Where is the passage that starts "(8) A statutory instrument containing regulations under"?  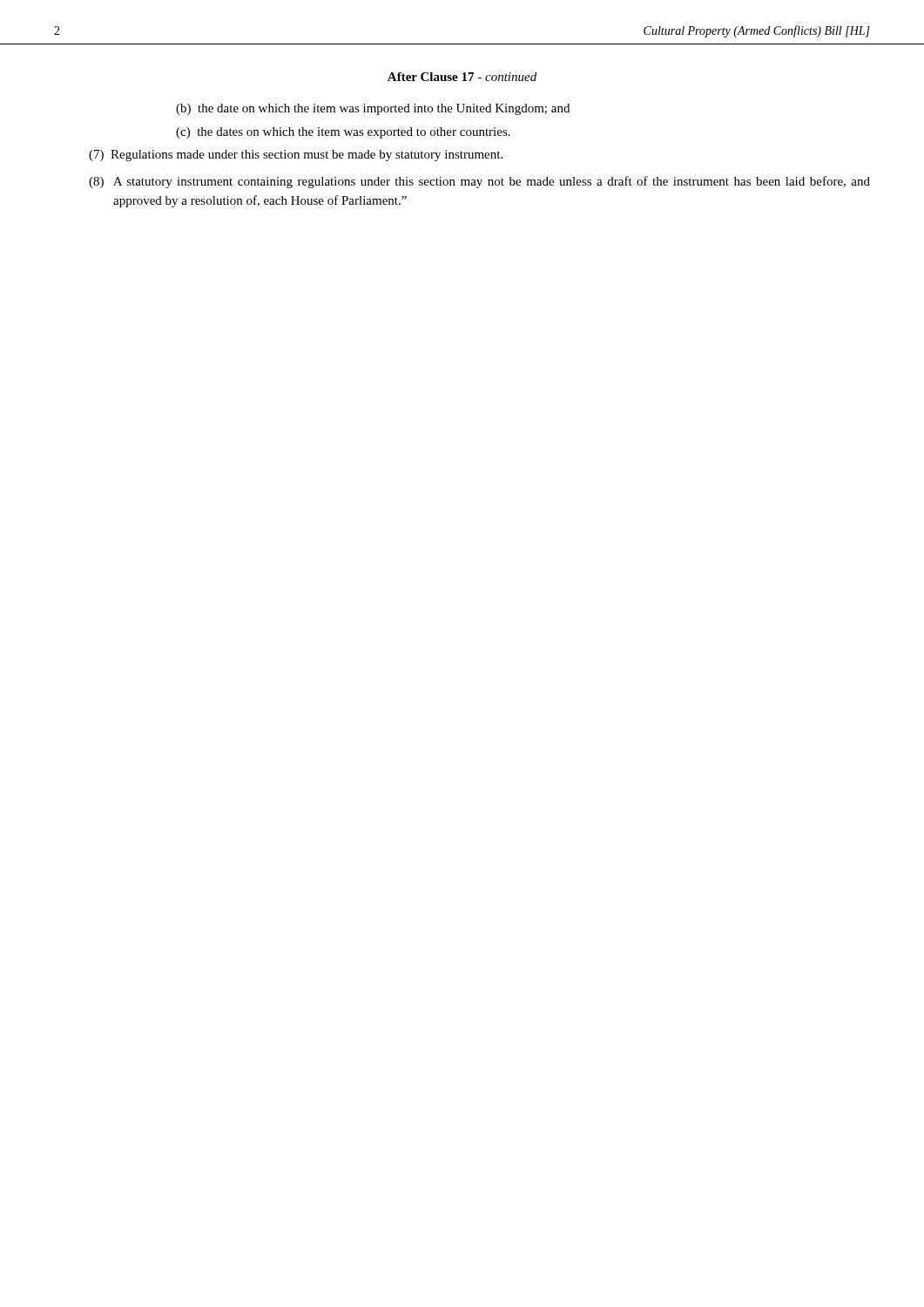pyautogui.click(x=492, y=191)
